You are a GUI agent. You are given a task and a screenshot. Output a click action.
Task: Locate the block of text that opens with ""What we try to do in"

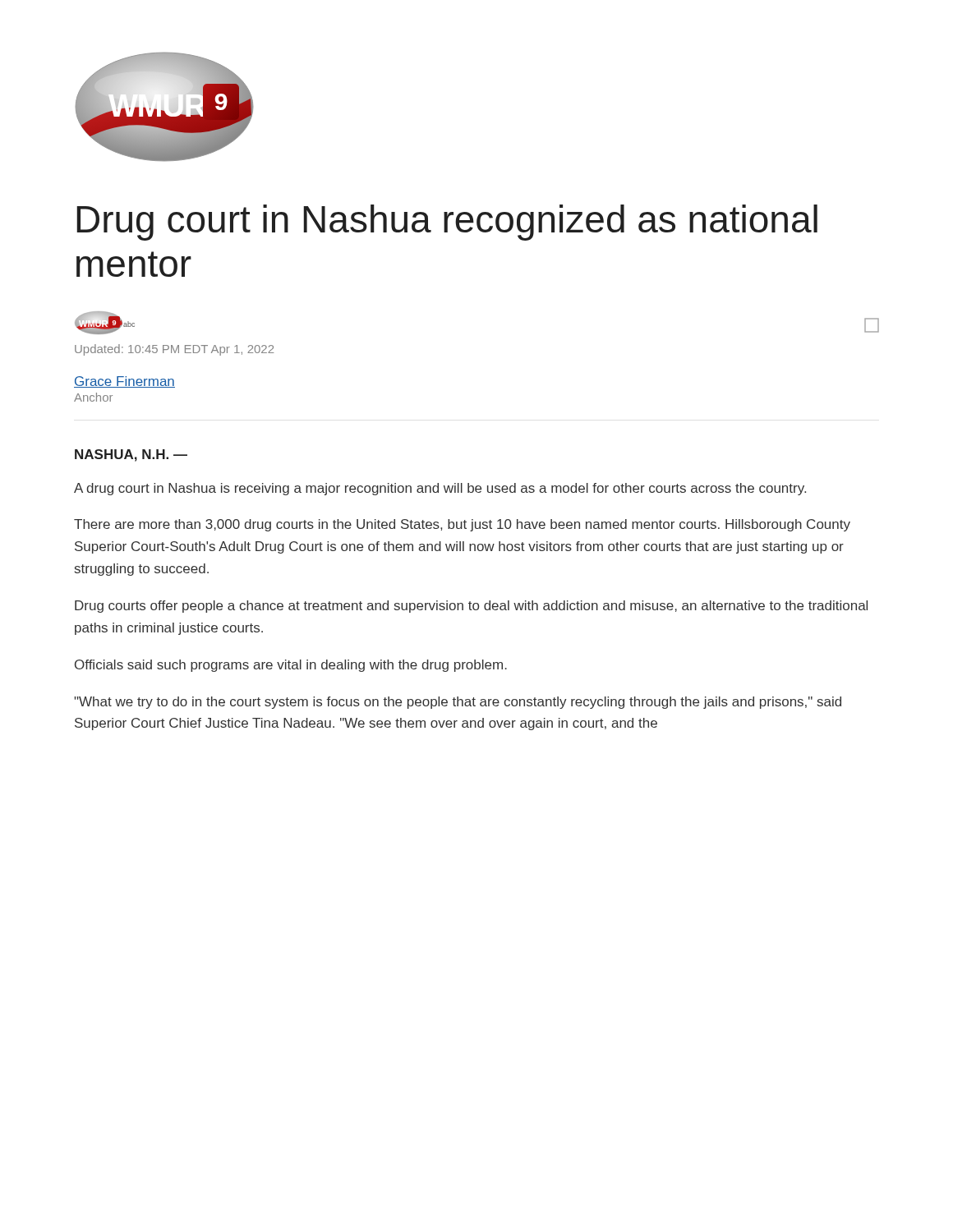pos(476,713)
